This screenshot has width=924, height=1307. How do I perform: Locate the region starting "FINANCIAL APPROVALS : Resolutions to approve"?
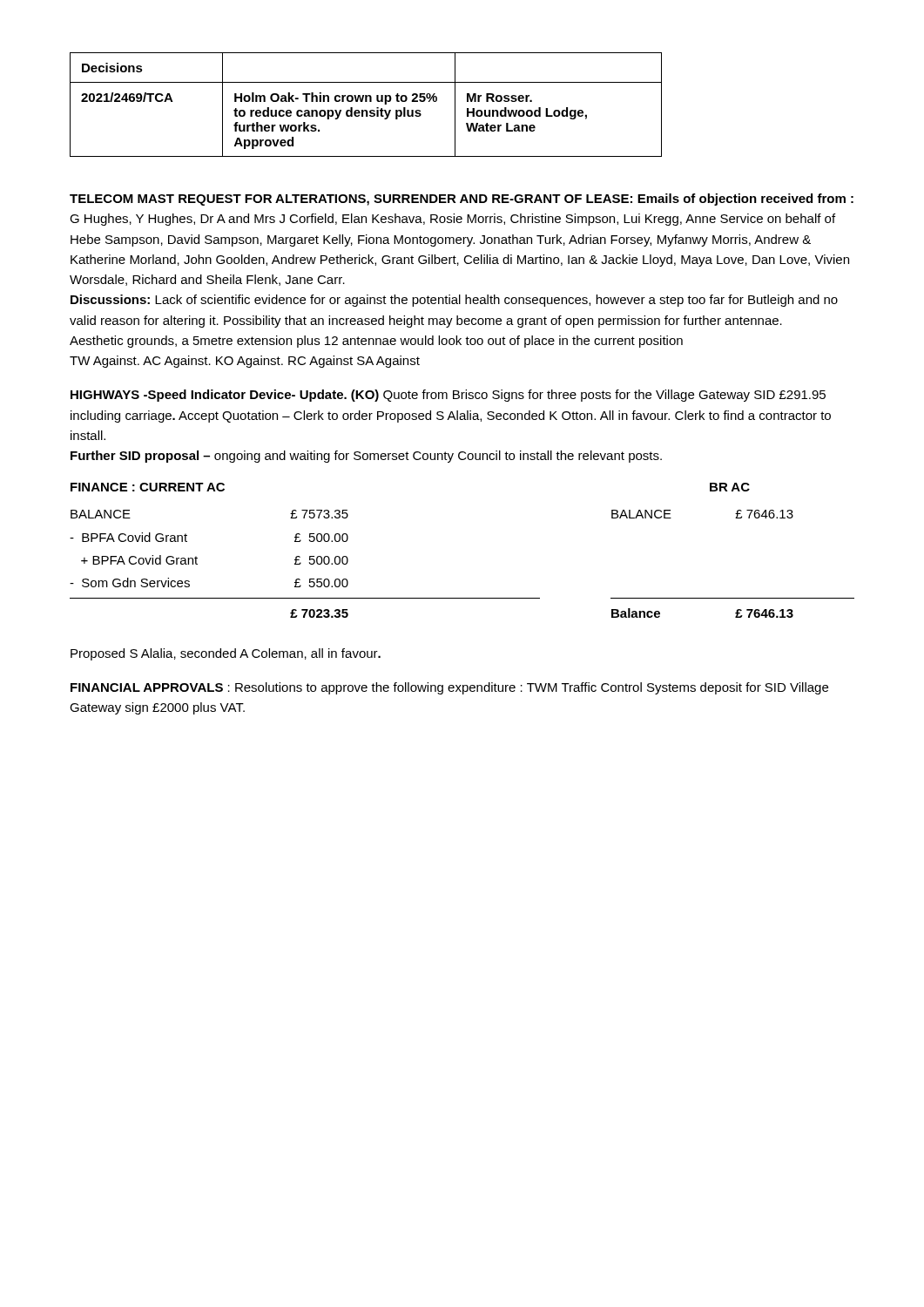pos(449,697)
